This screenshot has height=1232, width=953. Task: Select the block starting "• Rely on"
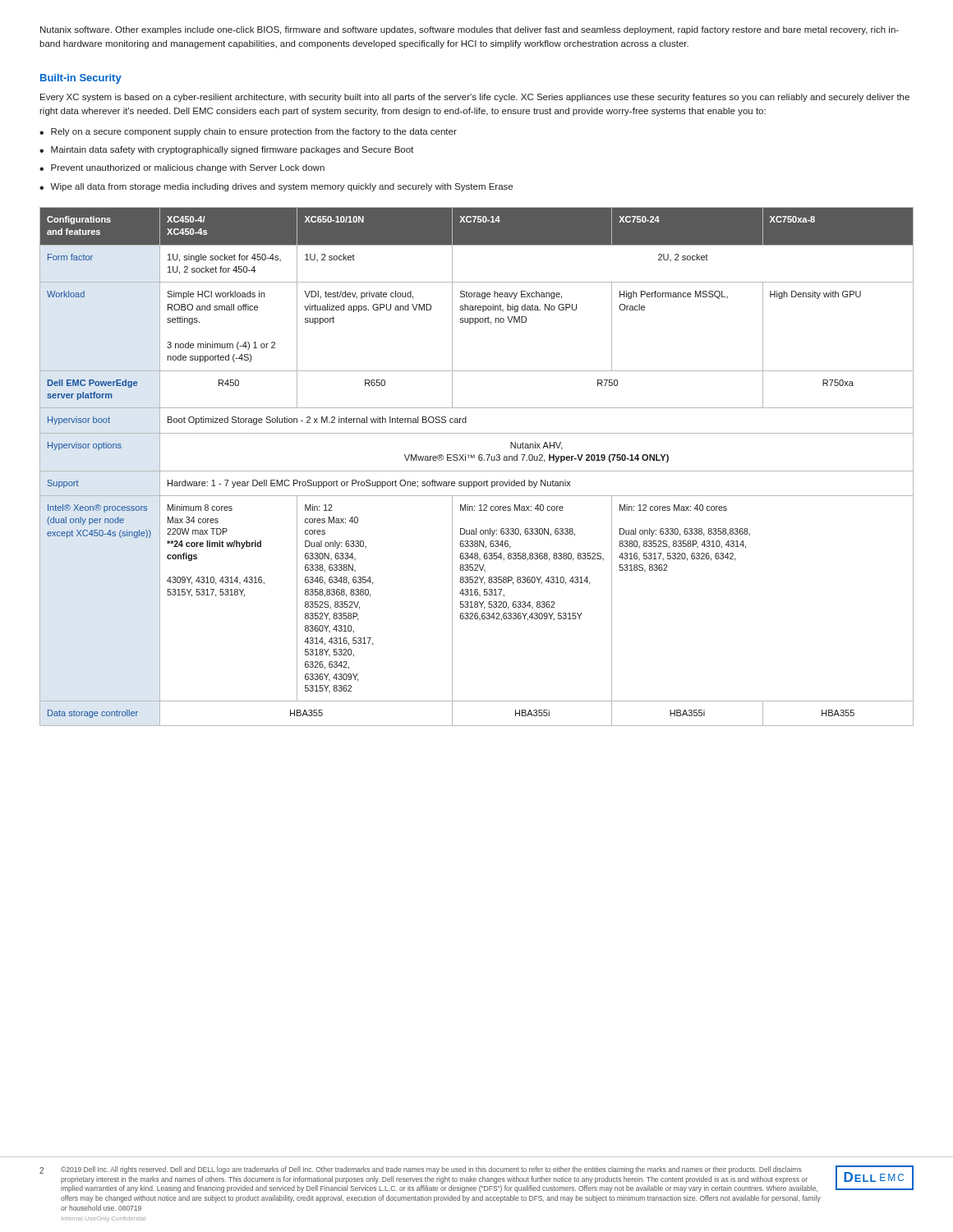pyautogui.click(x=248, y=133)
